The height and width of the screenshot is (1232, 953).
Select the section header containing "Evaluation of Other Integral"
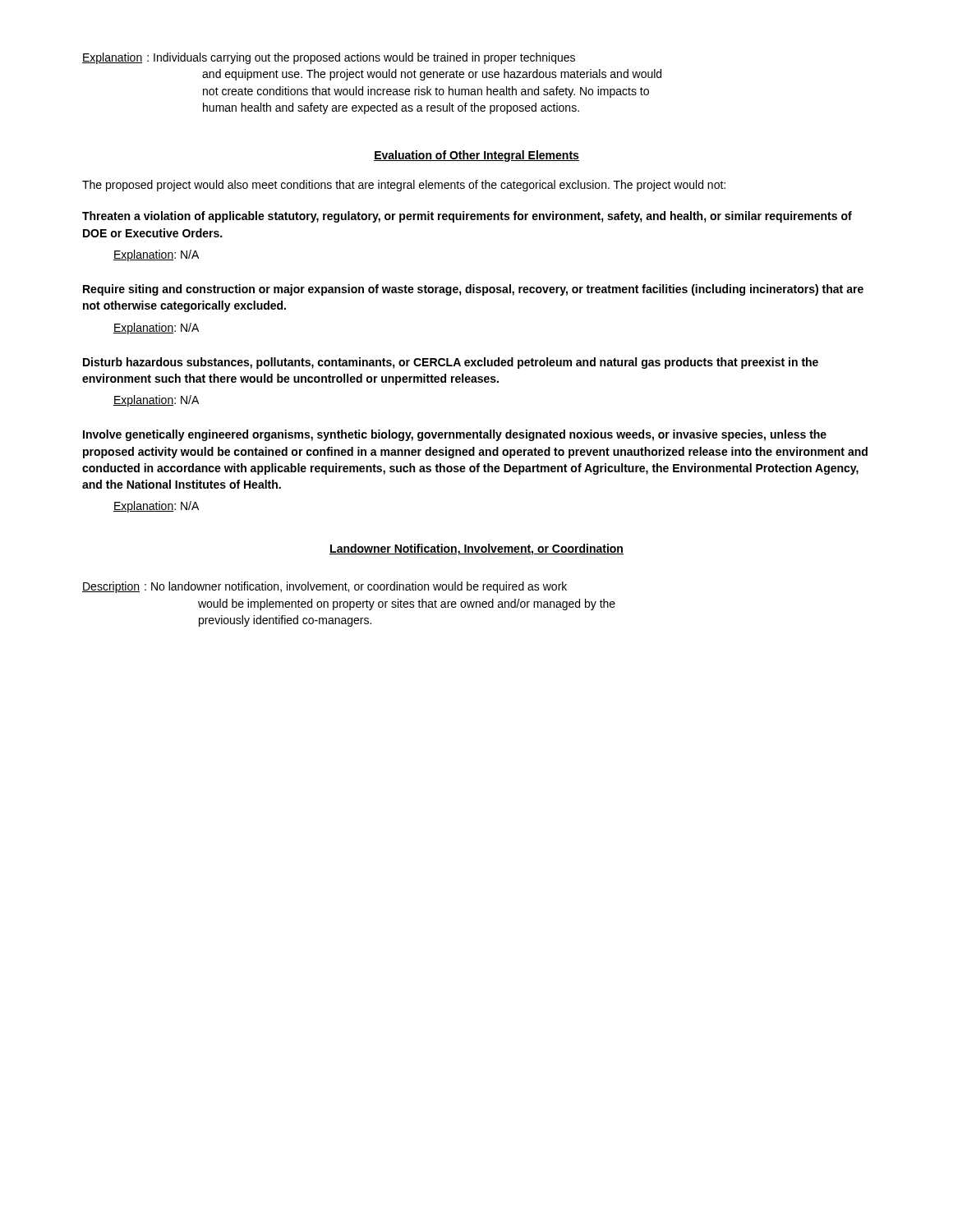[x=476, y=155]
